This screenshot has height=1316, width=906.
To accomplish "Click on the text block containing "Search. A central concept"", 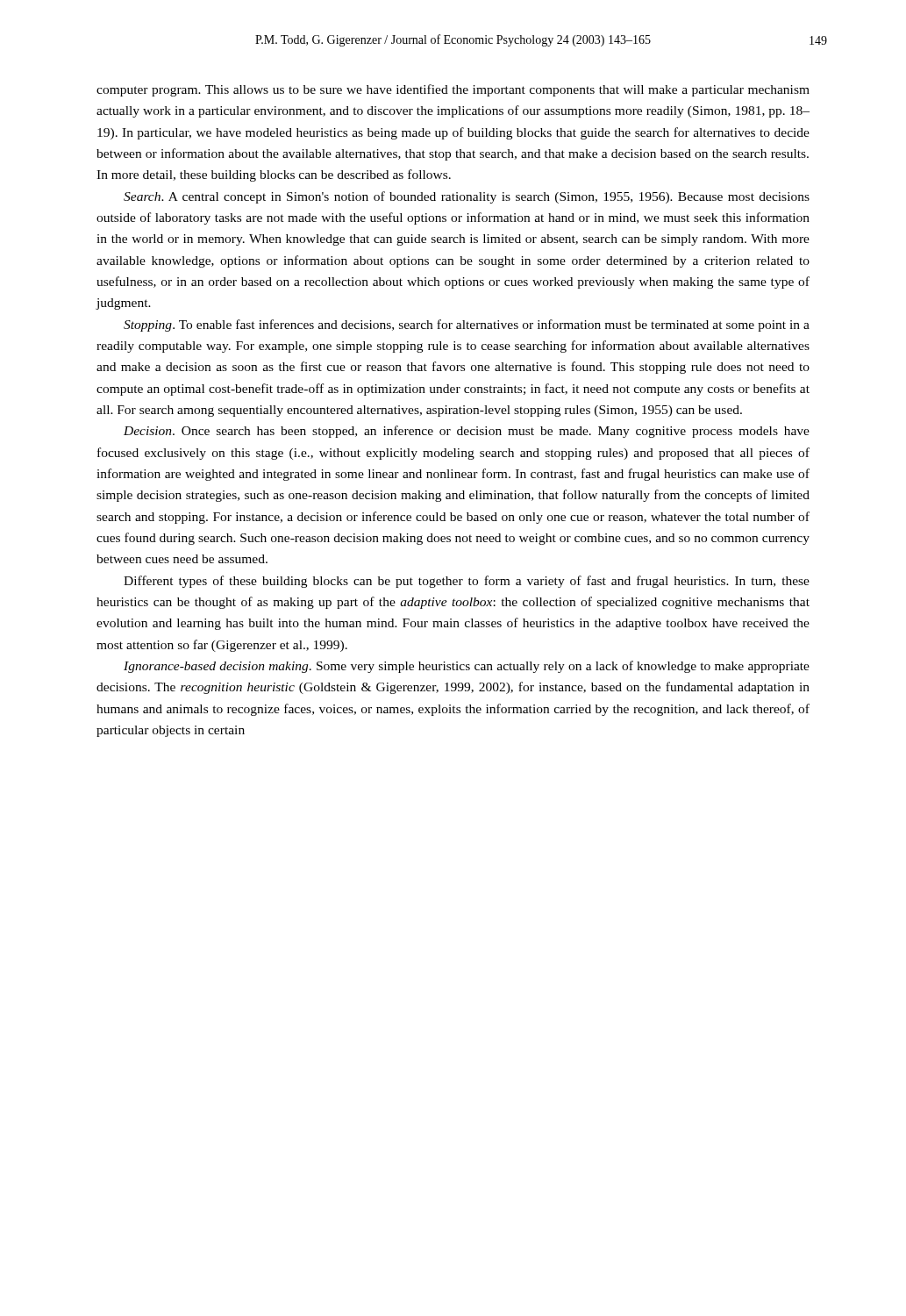I will [453, 250].
